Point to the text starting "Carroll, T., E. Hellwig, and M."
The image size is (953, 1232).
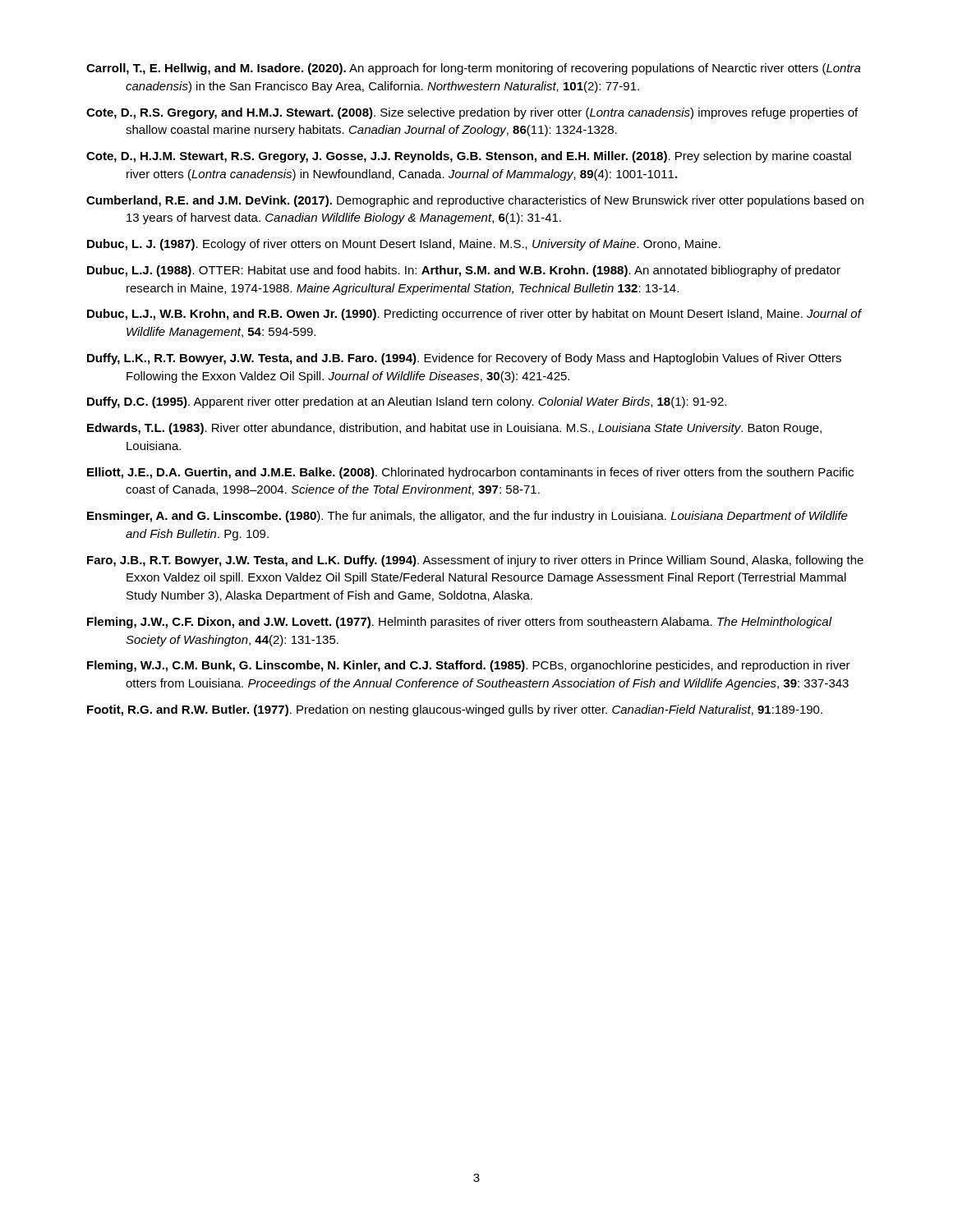click(474, 77)
